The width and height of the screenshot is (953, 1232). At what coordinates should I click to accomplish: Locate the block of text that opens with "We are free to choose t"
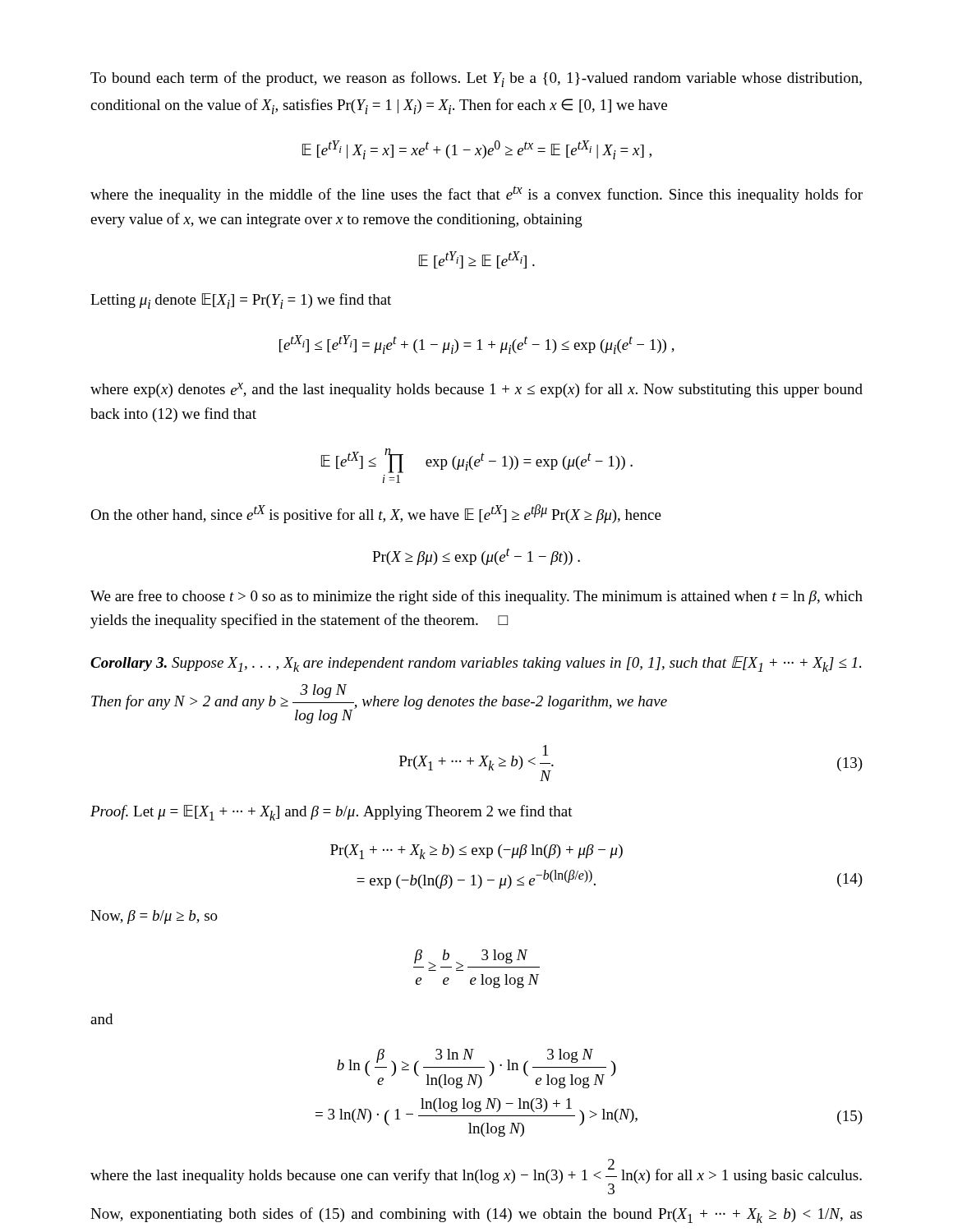tap(476, 608)
